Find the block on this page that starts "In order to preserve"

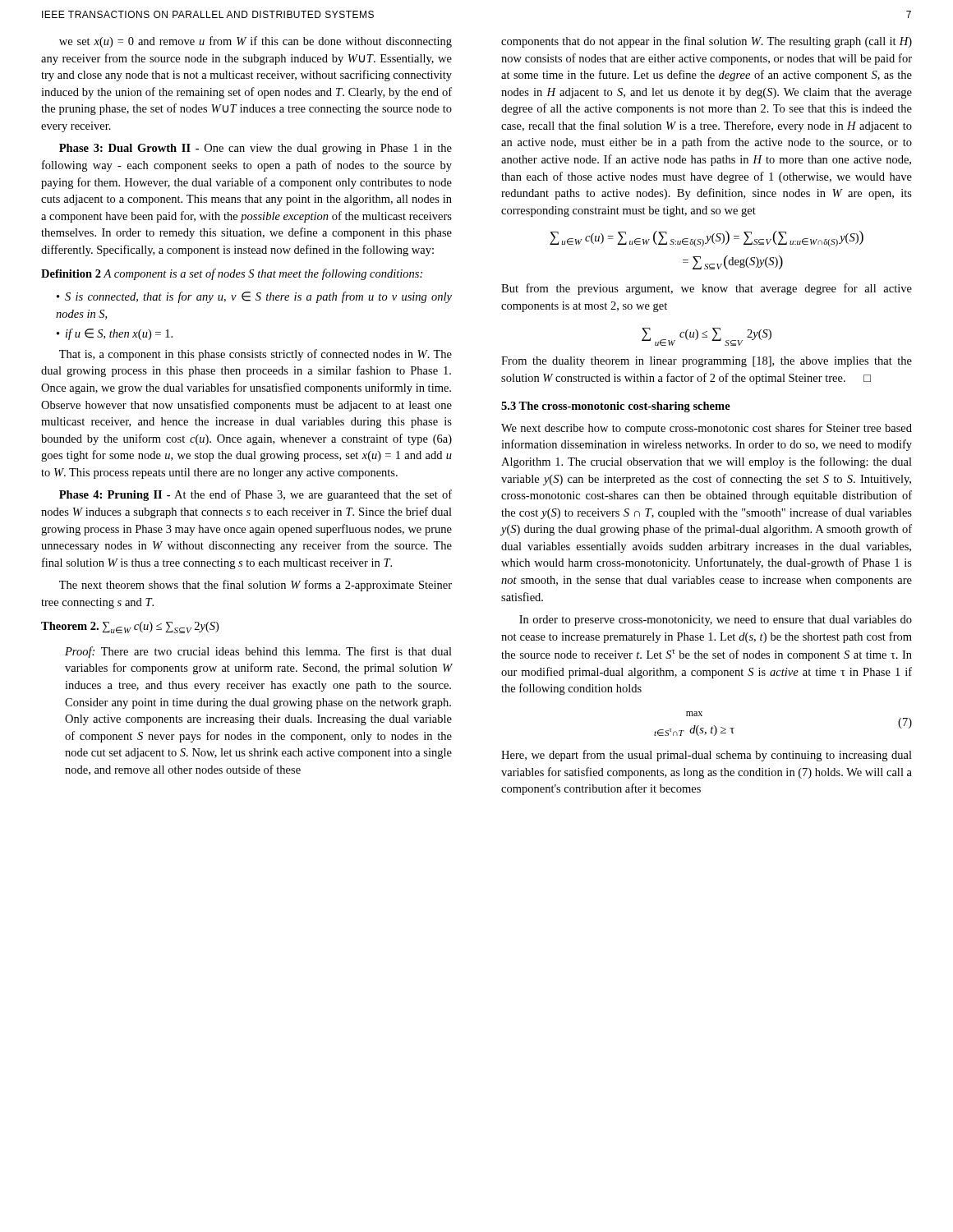tap(707, 654)
